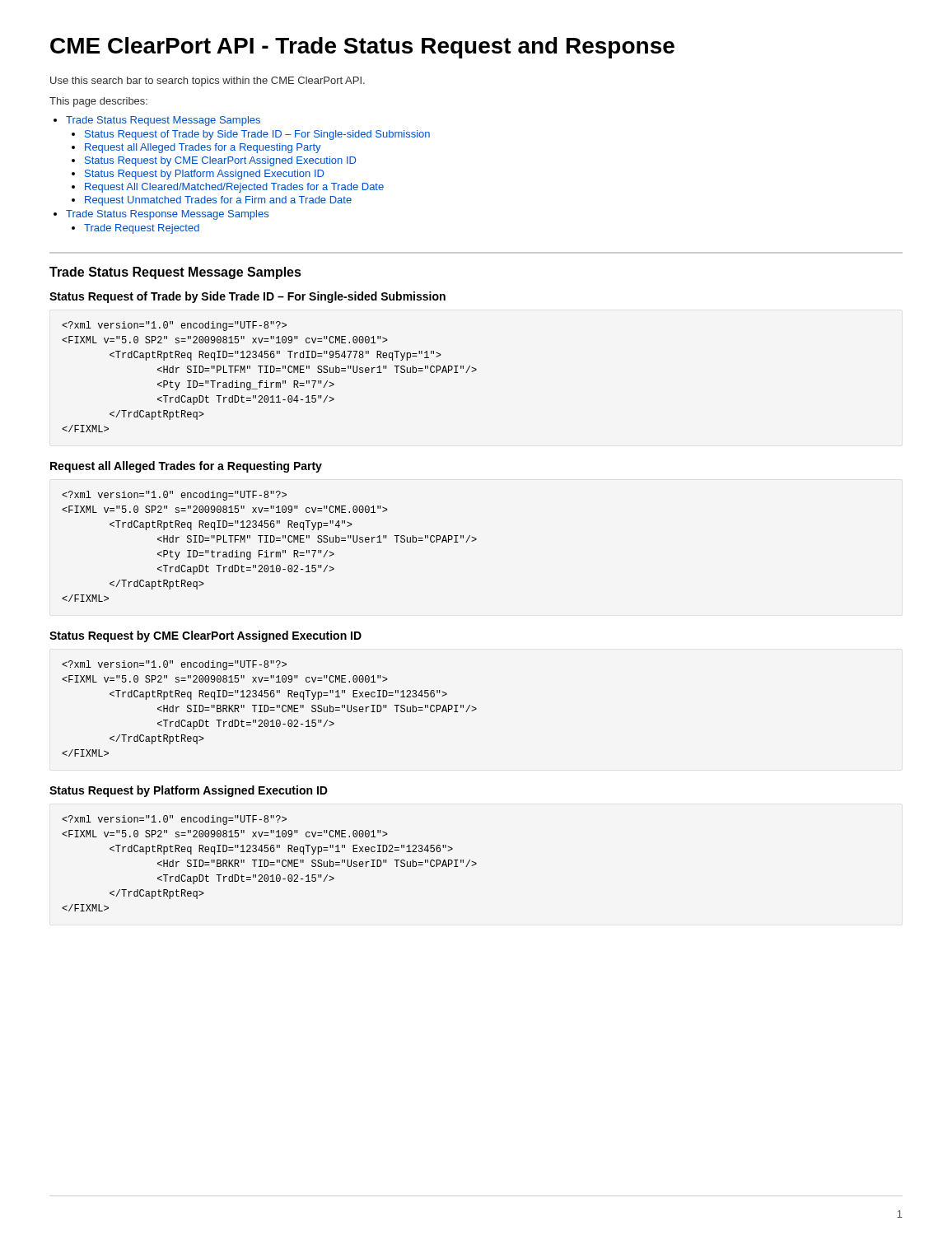Click on the list item with the text "Trade Status Request Message Samples Status"
Image resolution: width=952 pixels, height=1235 pixels.
[163, 121]
